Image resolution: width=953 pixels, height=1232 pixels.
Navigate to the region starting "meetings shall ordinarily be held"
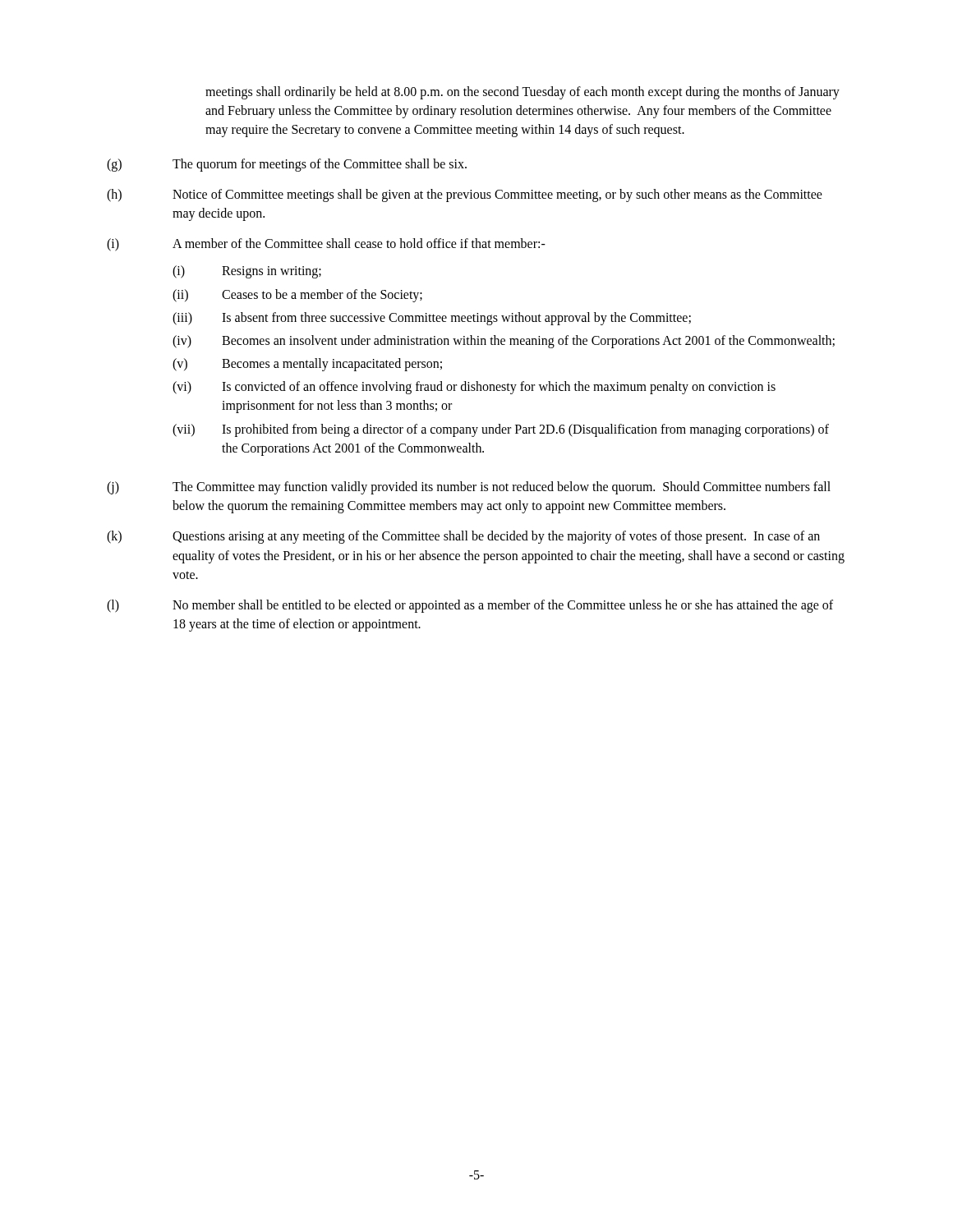pos(522,111)
